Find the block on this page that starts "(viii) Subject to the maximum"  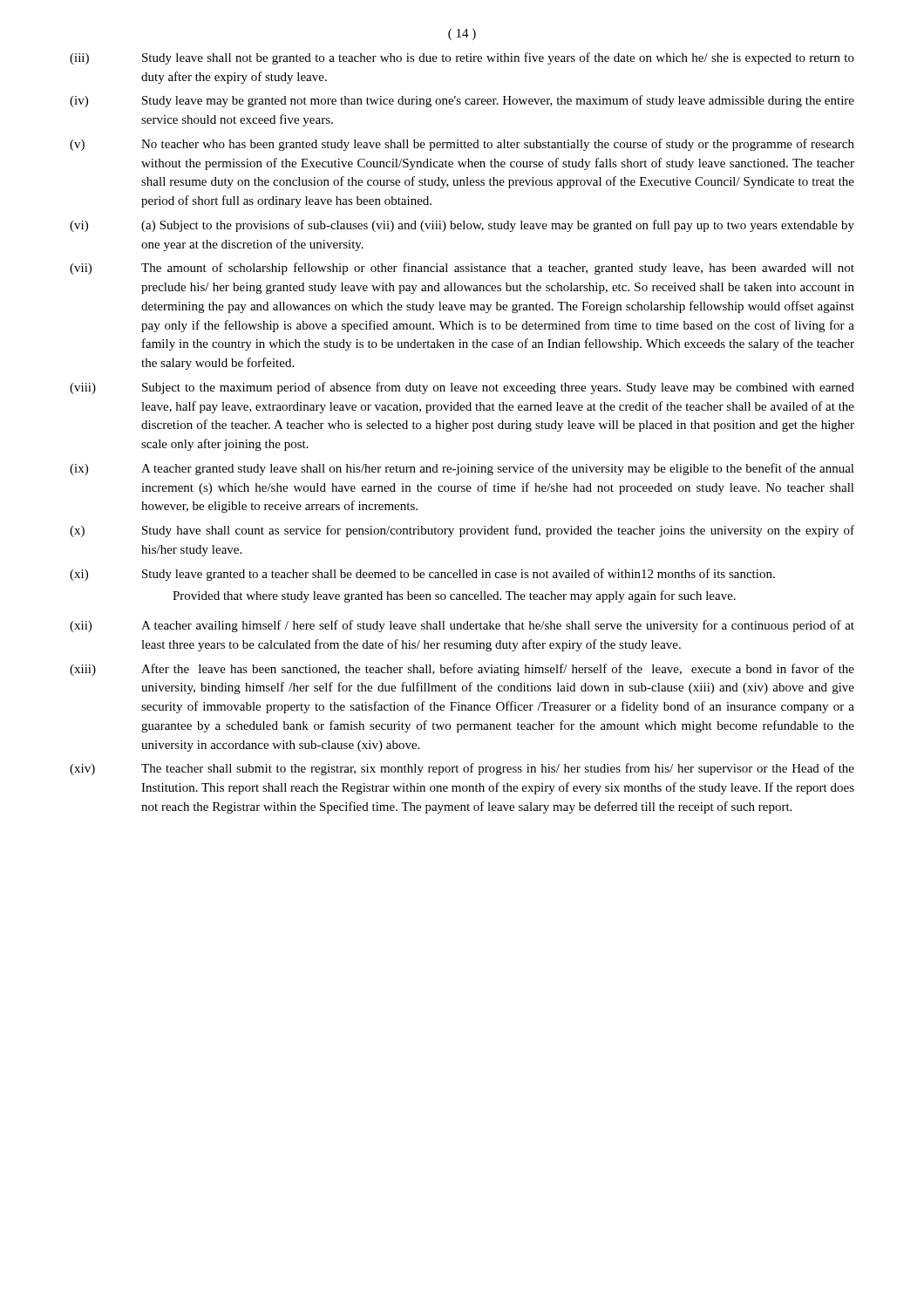coord(462,416)
